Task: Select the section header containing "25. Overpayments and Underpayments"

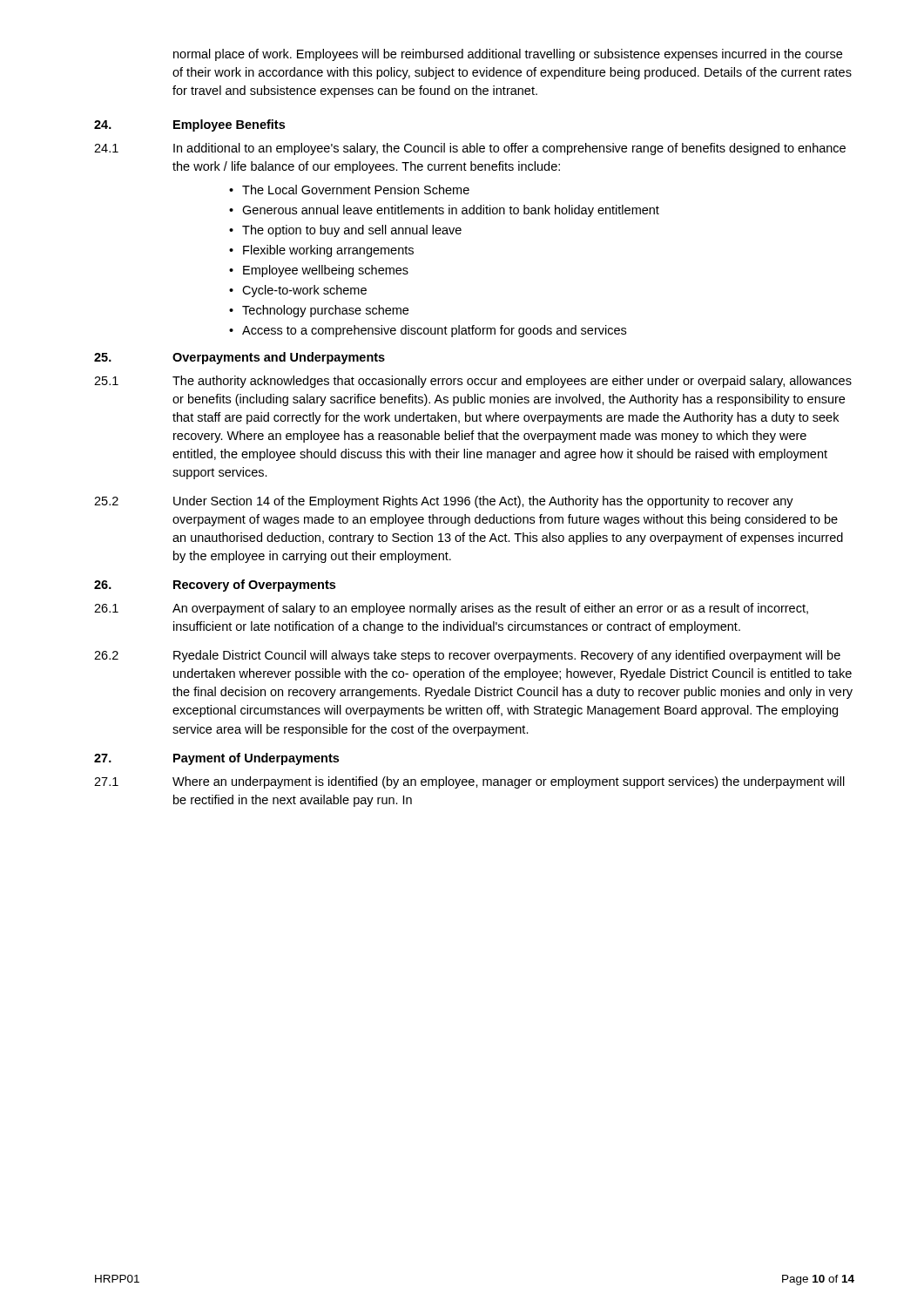Action: pos(240,358)
